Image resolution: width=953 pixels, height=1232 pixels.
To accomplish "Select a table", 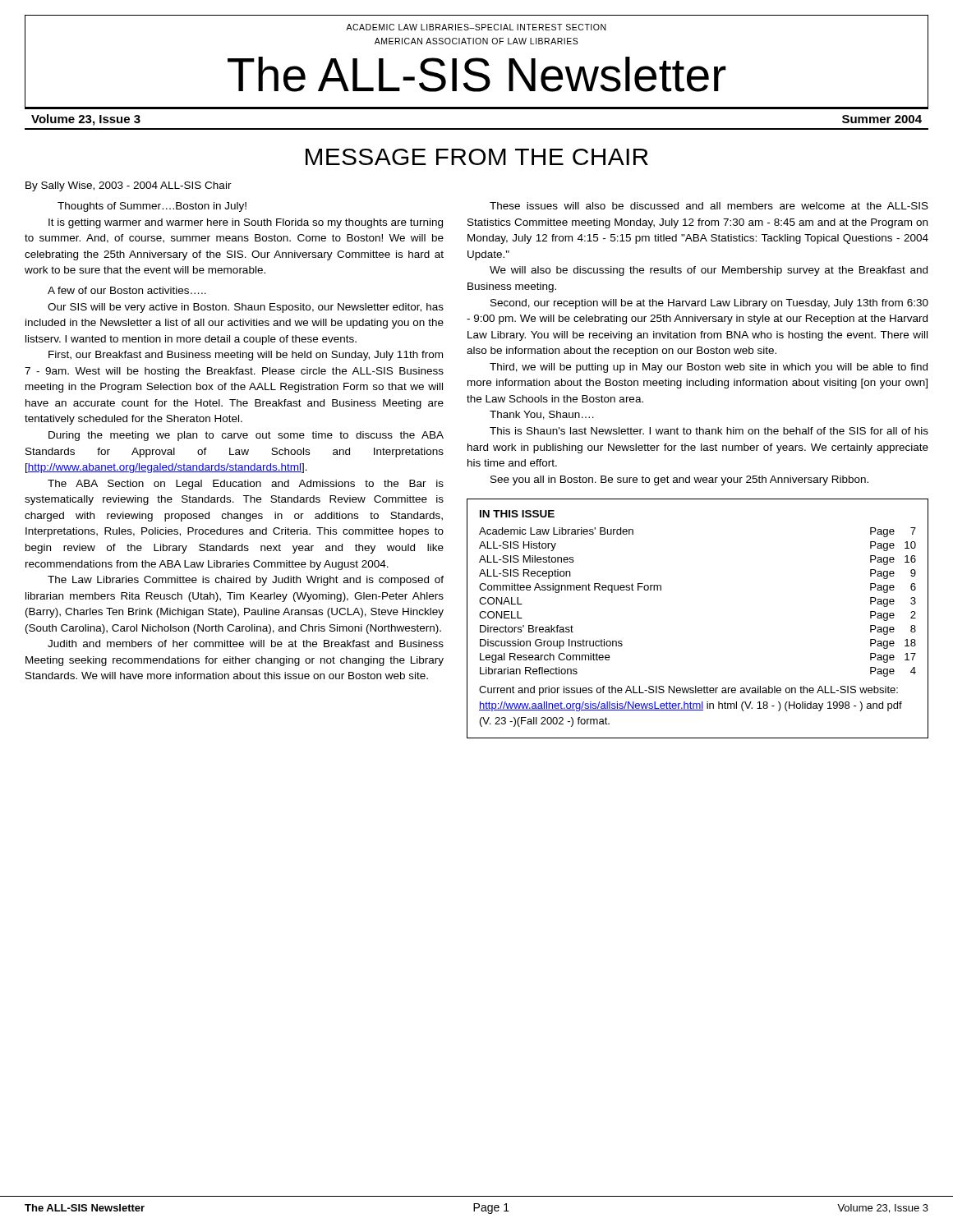I will (x=698, y=618).
